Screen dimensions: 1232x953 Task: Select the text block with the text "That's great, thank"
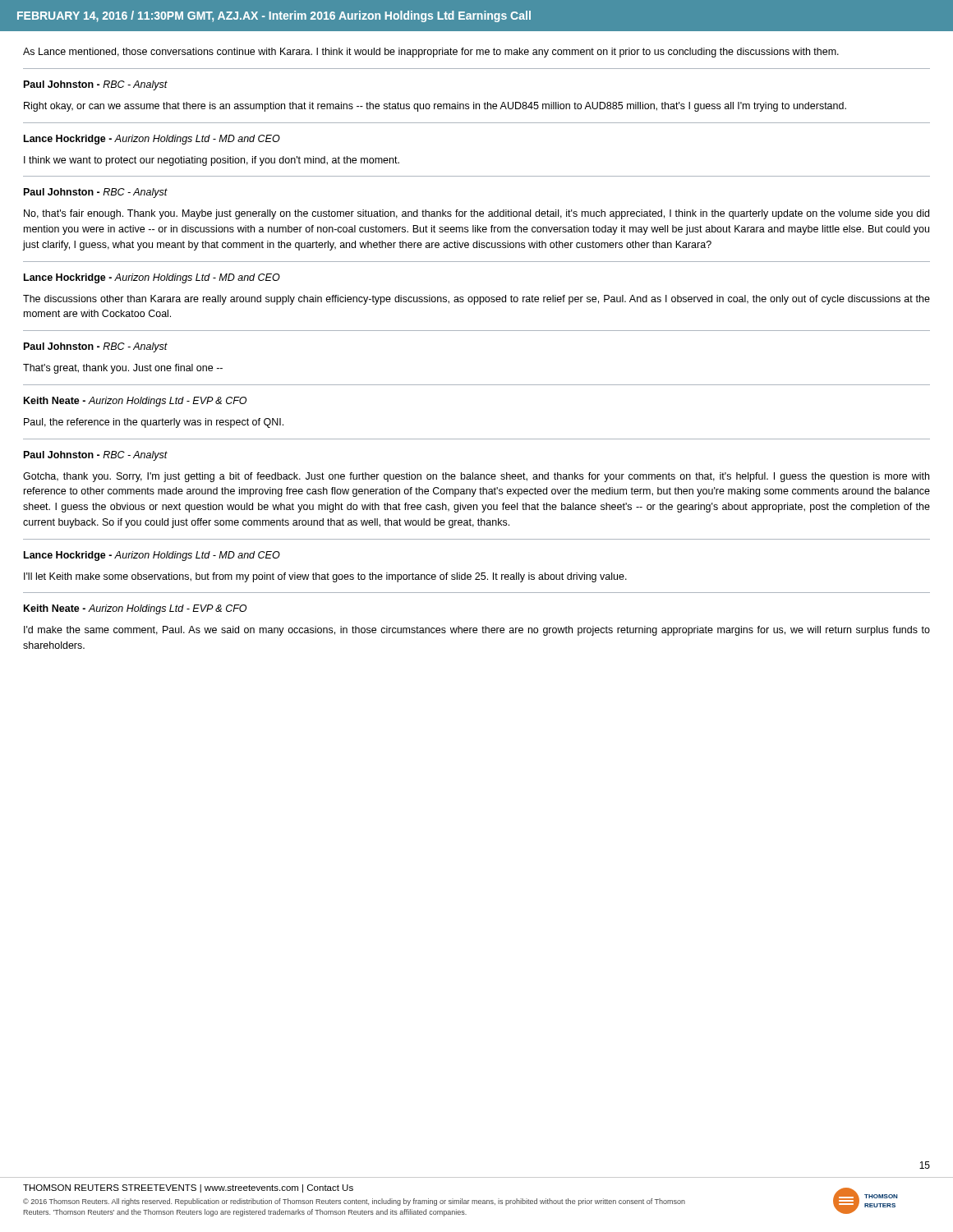pyautogui.click(x=123, y=368)
